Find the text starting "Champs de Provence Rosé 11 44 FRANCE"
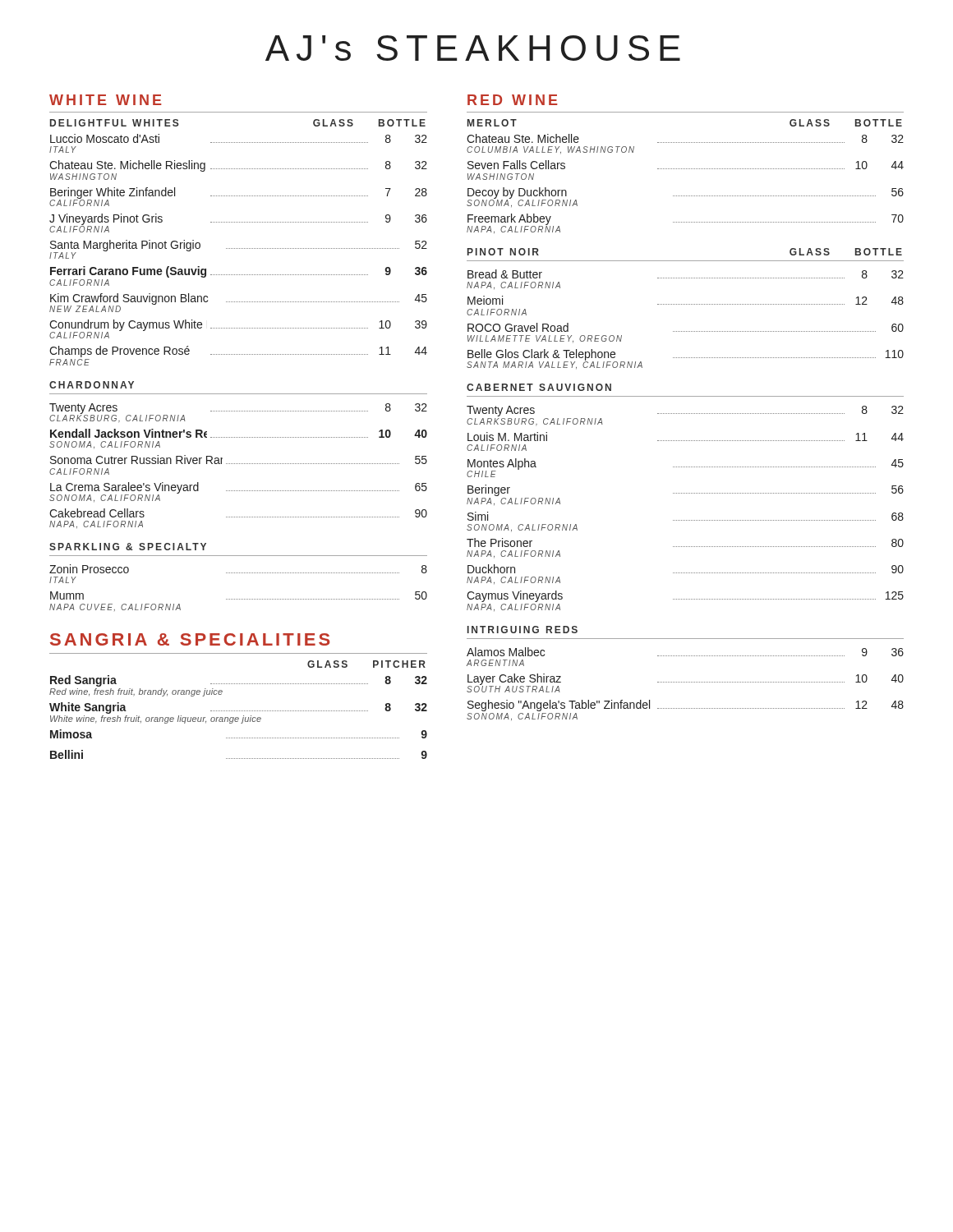The image size is (953, 1232). 238,355
